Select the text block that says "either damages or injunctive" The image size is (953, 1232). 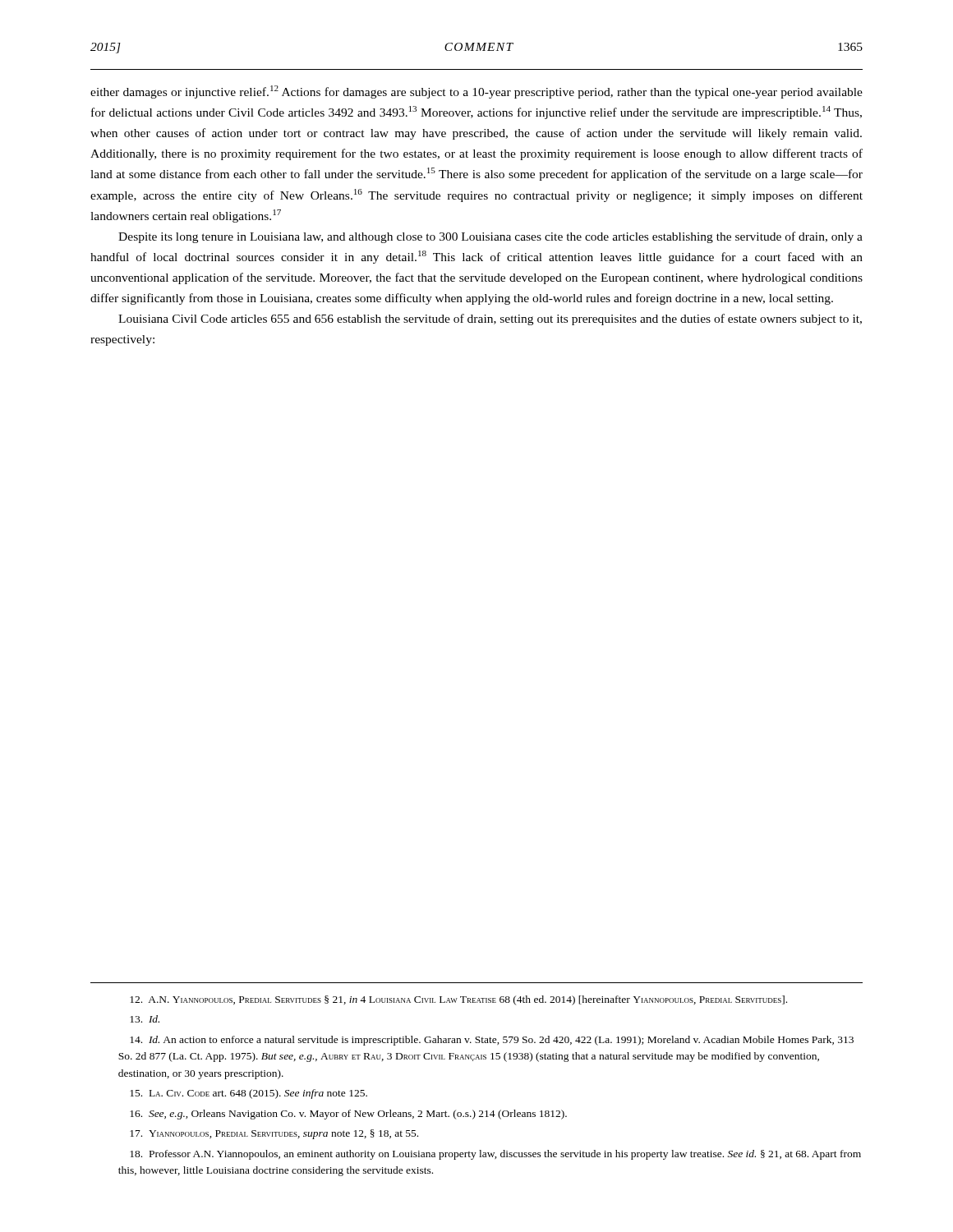click(x=476, y=154)
